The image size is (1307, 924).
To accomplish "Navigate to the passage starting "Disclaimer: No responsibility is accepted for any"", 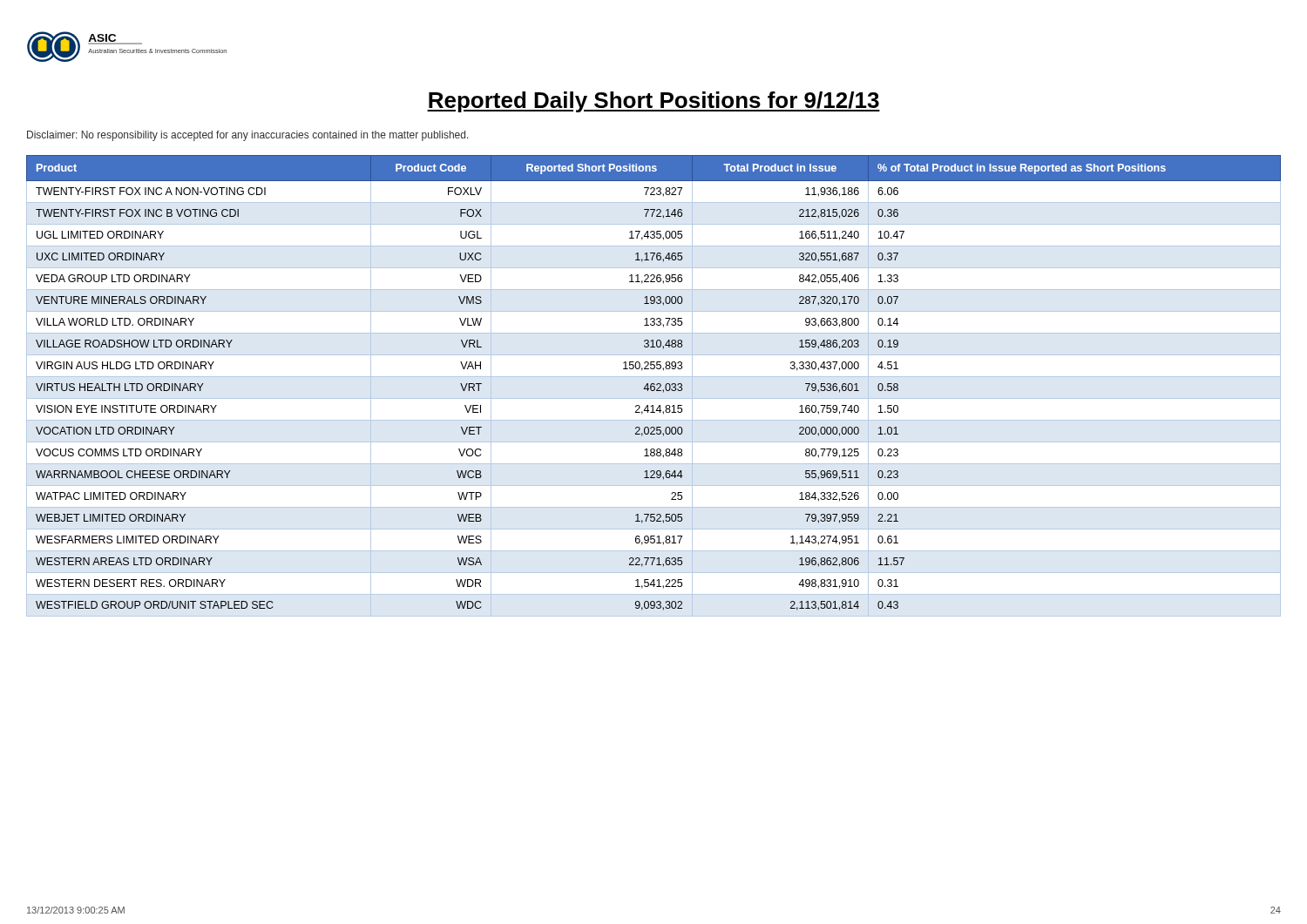I will pos(248,135).
